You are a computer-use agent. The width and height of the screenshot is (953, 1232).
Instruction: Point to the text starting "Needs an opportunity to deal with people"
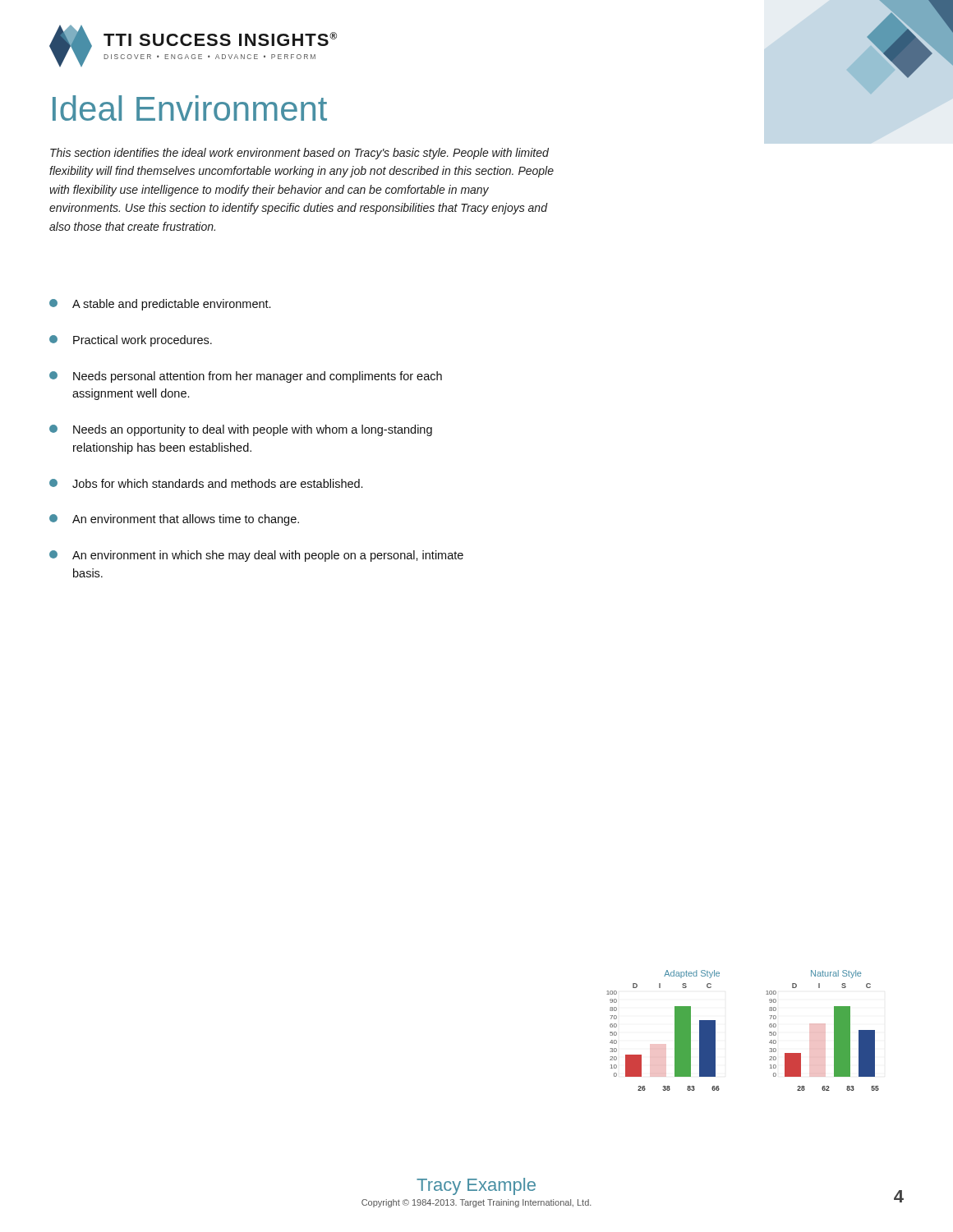241,439
